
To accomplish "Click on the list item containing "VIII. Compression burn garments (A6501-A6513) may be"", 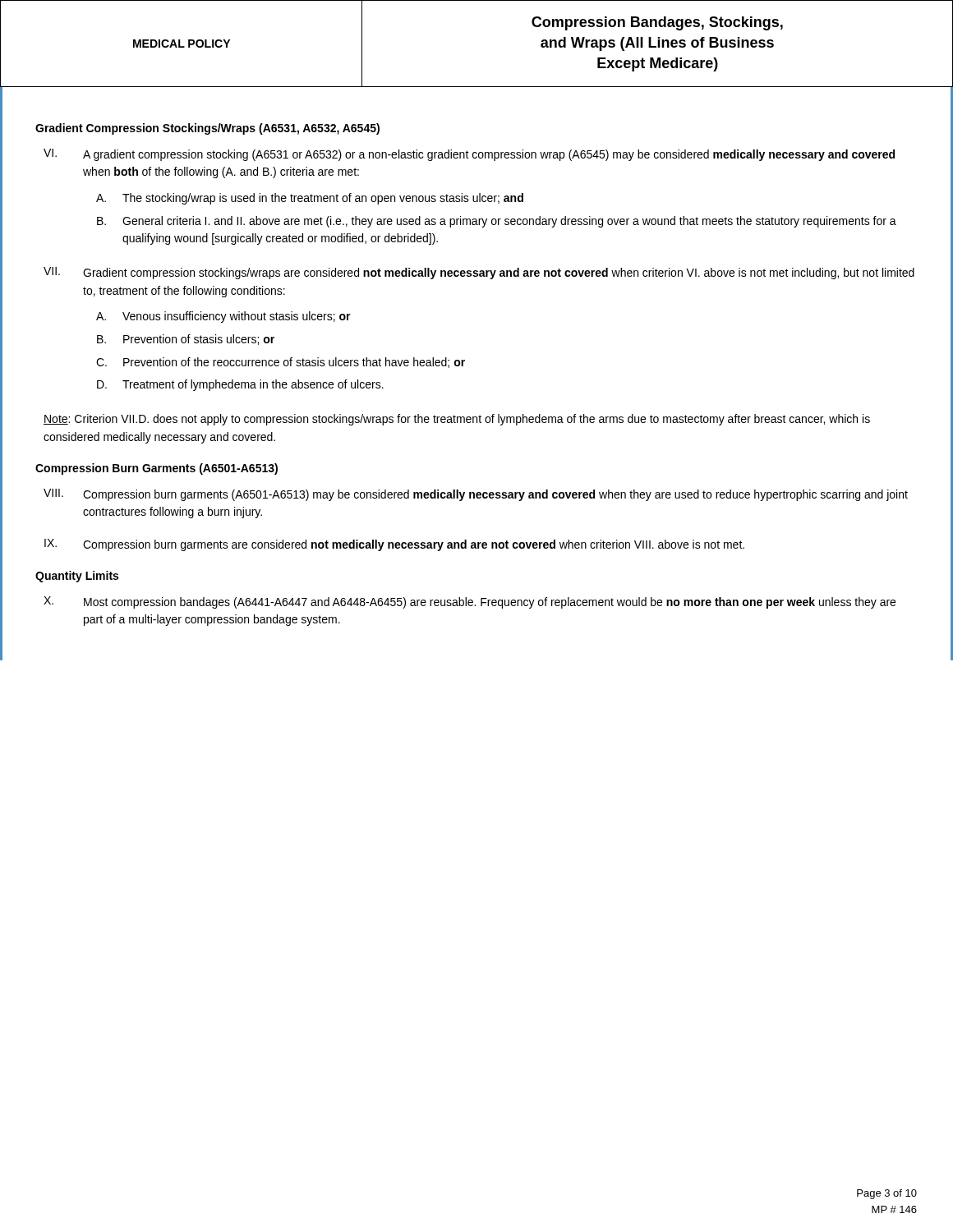I will coord(481,504).
